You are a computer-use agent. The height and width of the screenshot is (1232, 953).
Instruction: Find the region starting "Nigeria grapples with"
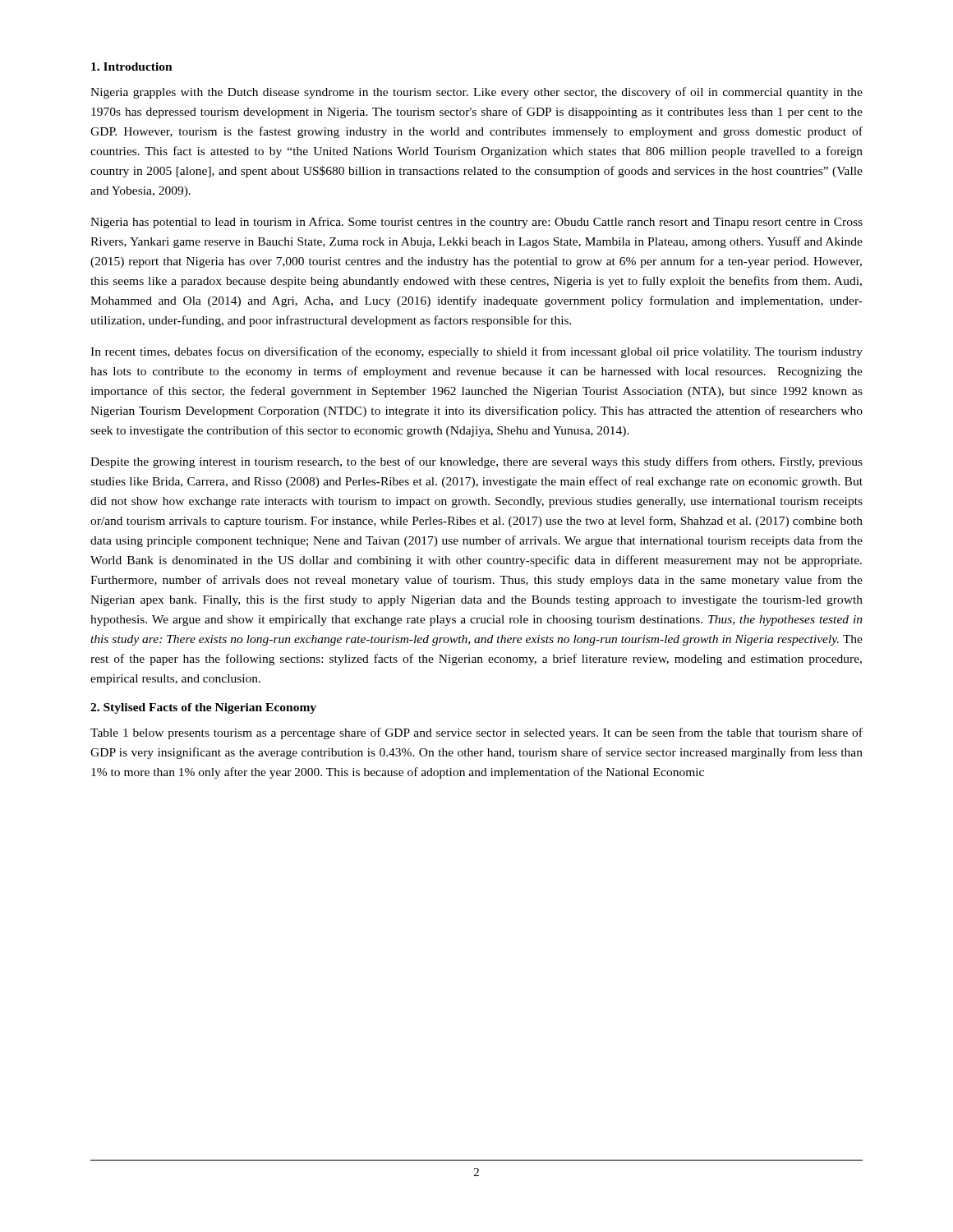(476, 141)
